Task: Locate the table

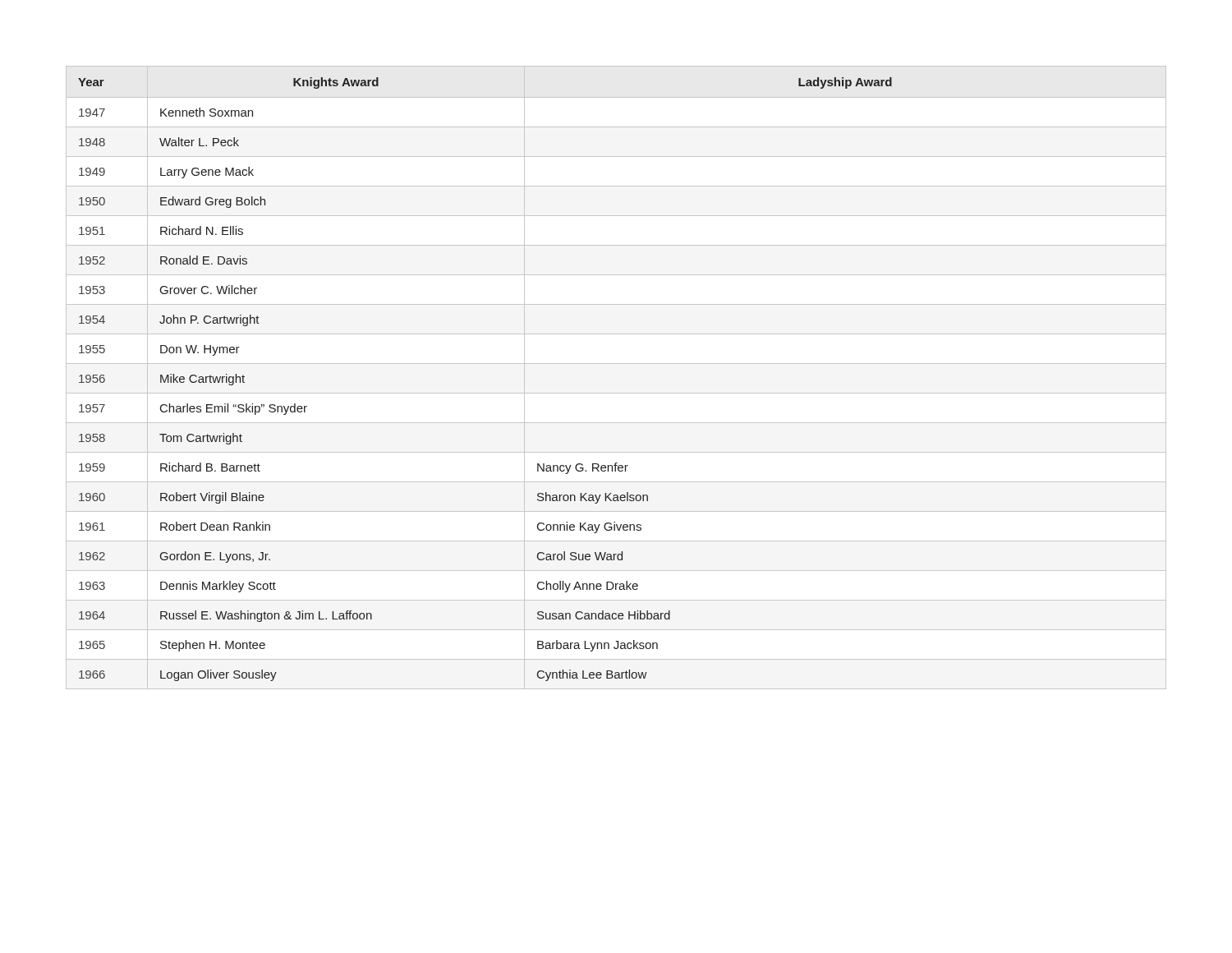Action: [616, 378]
